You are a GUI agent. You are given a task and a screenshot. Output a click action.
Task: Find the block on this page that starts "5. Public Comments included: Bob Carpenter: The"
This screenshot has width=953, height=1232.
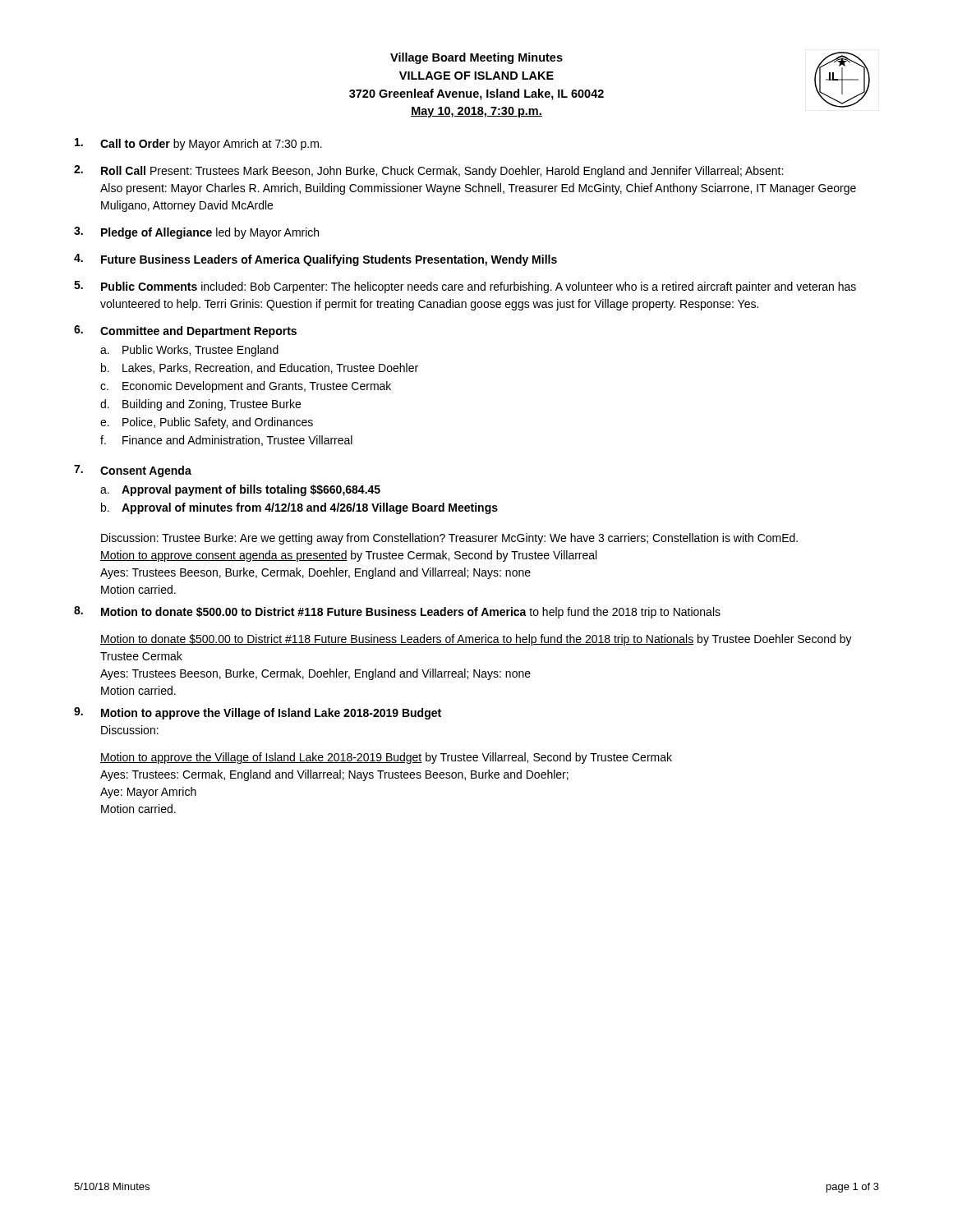[x=476, y=296]
